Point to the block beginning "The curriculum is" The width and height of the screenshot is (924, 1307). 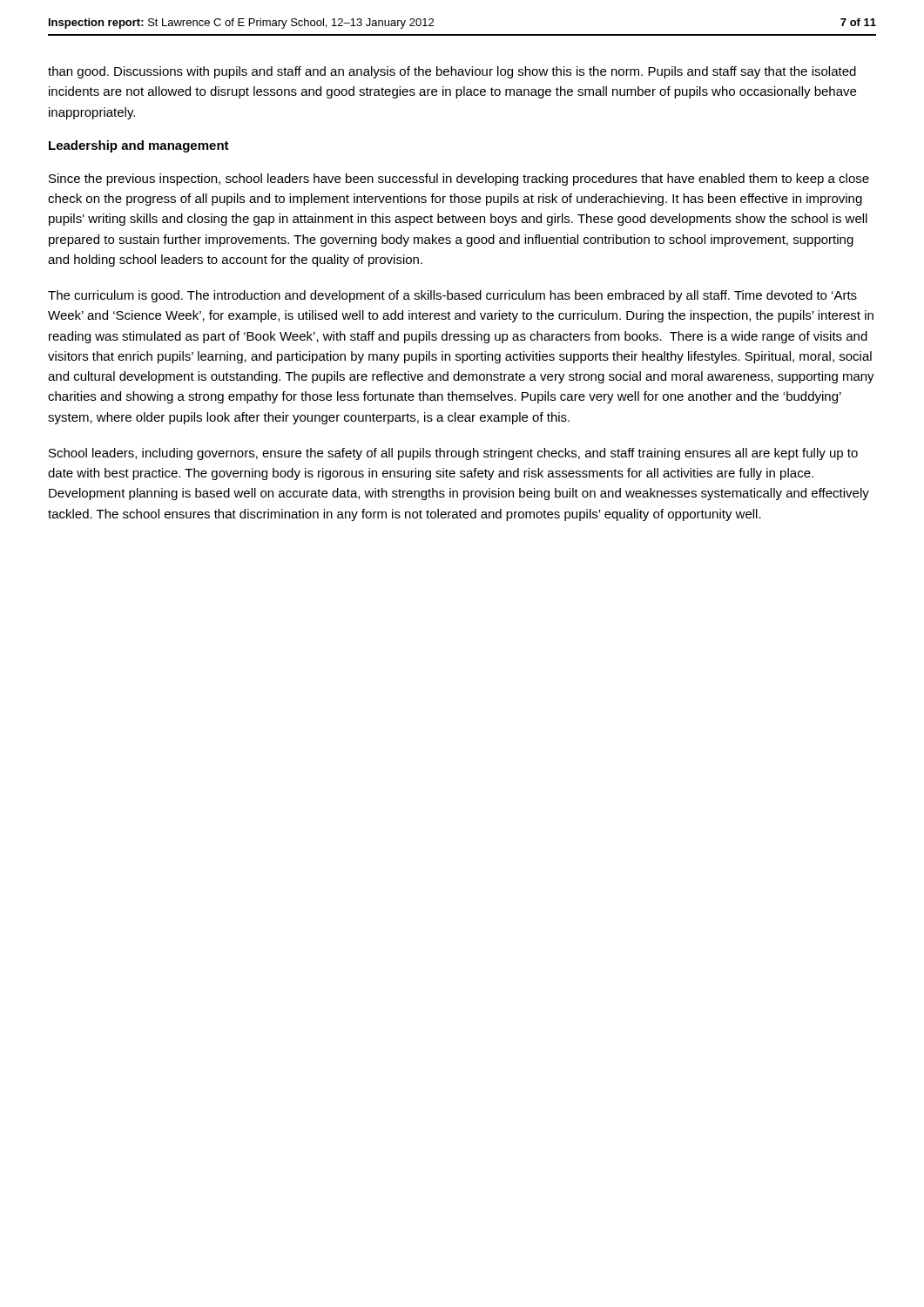461,356
